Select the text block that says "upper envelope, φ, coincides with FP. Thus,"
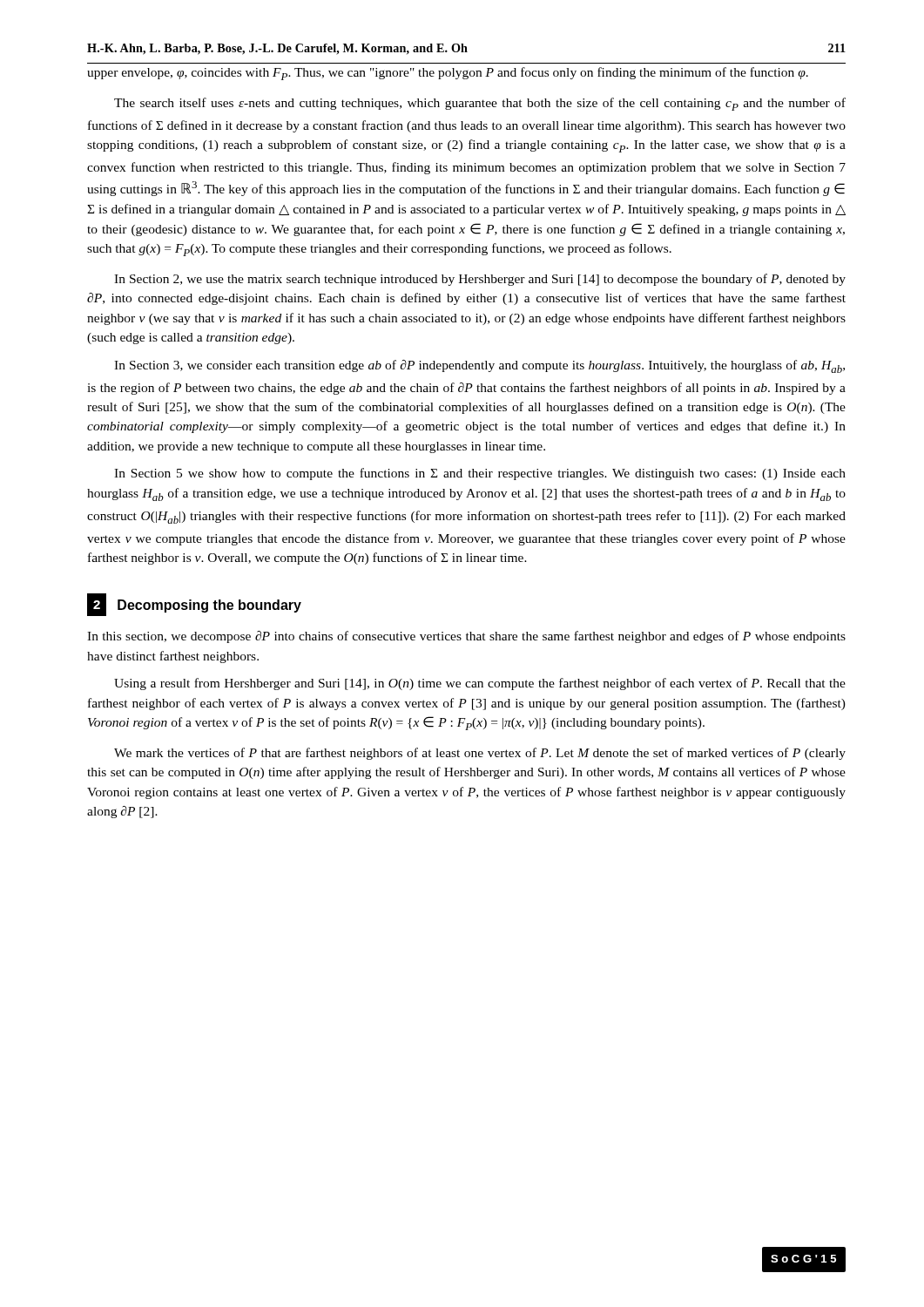The height and width of the screenshot is (1307, 924). (x=466, y=74)
